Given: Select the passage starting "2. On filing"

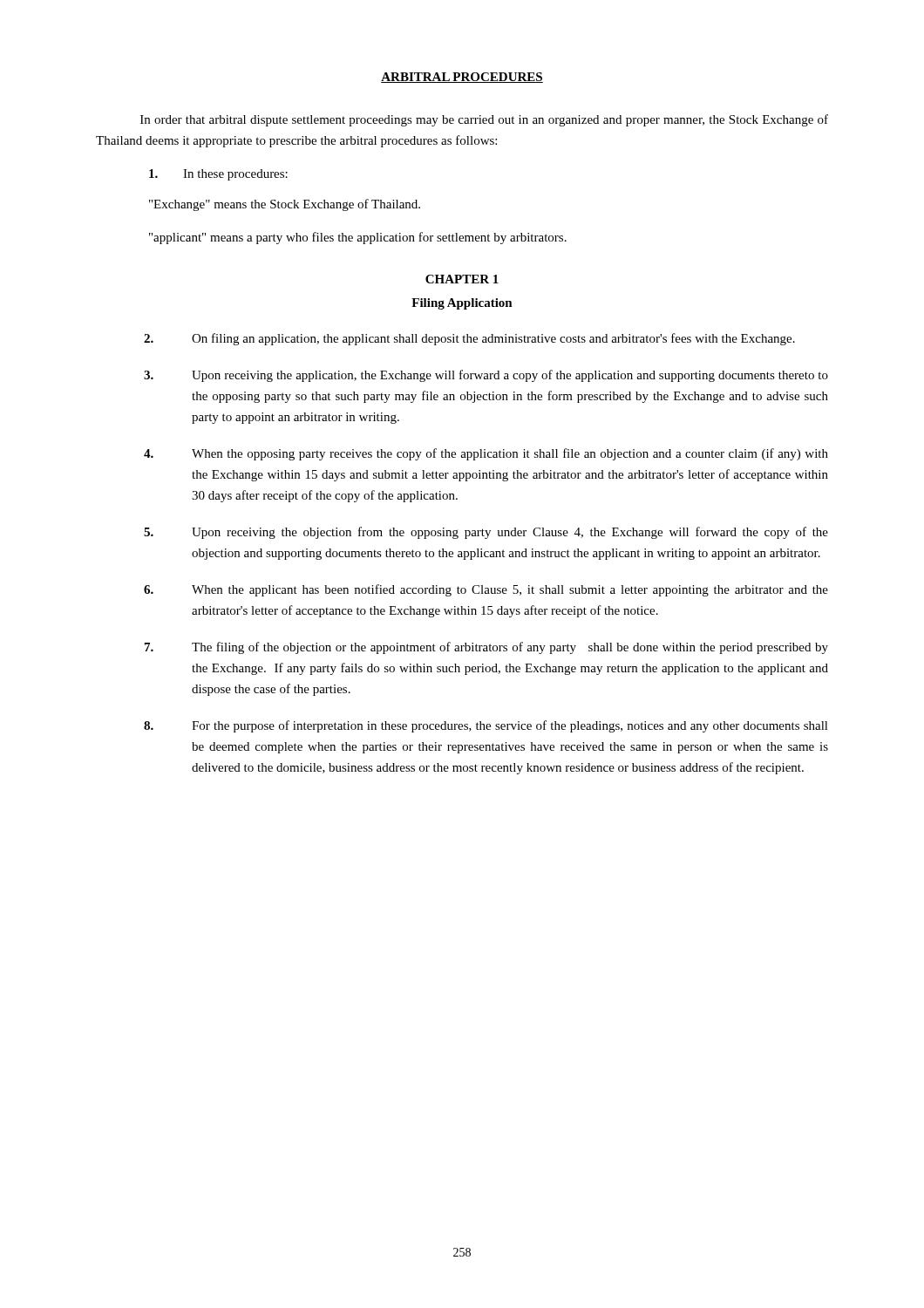Looking at the screenshot, I should (x=462, y=338).
